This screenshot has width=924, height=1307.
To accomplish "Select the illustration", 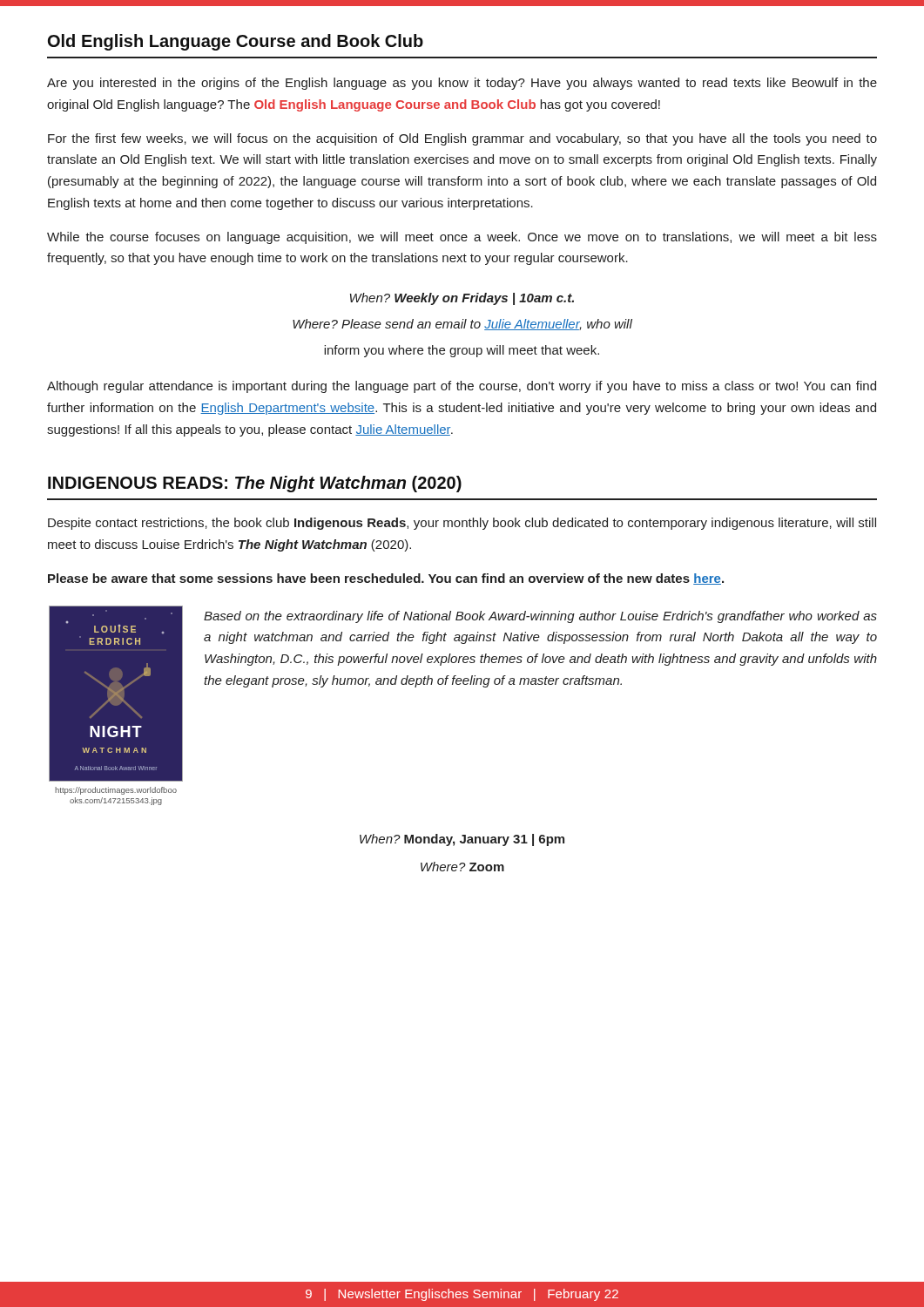I will click(116, 693).
